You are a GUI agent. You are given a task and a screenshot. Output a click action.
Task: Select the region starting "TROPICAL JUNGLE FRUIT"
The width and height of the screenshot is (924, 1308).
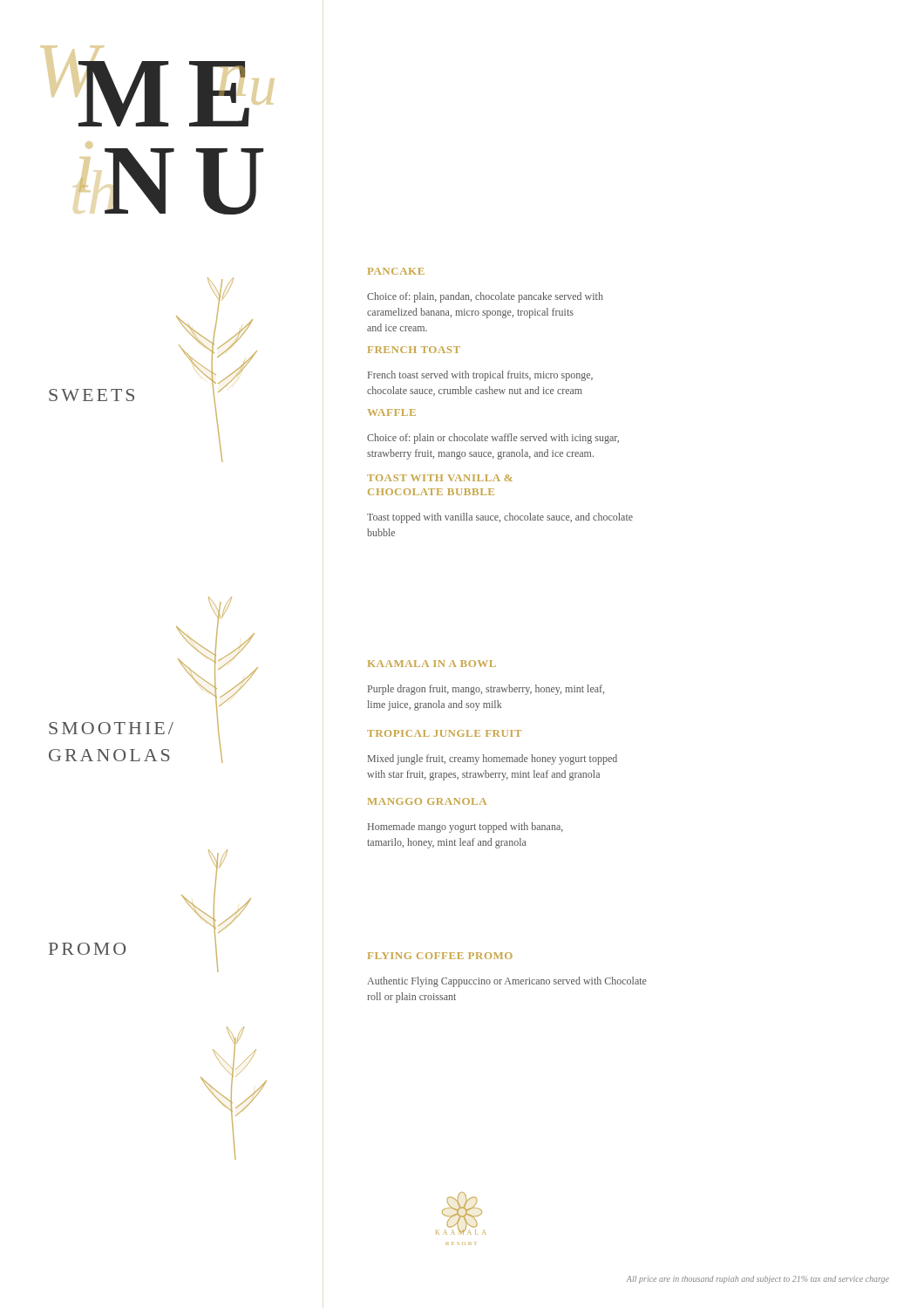tap(624, 754)
